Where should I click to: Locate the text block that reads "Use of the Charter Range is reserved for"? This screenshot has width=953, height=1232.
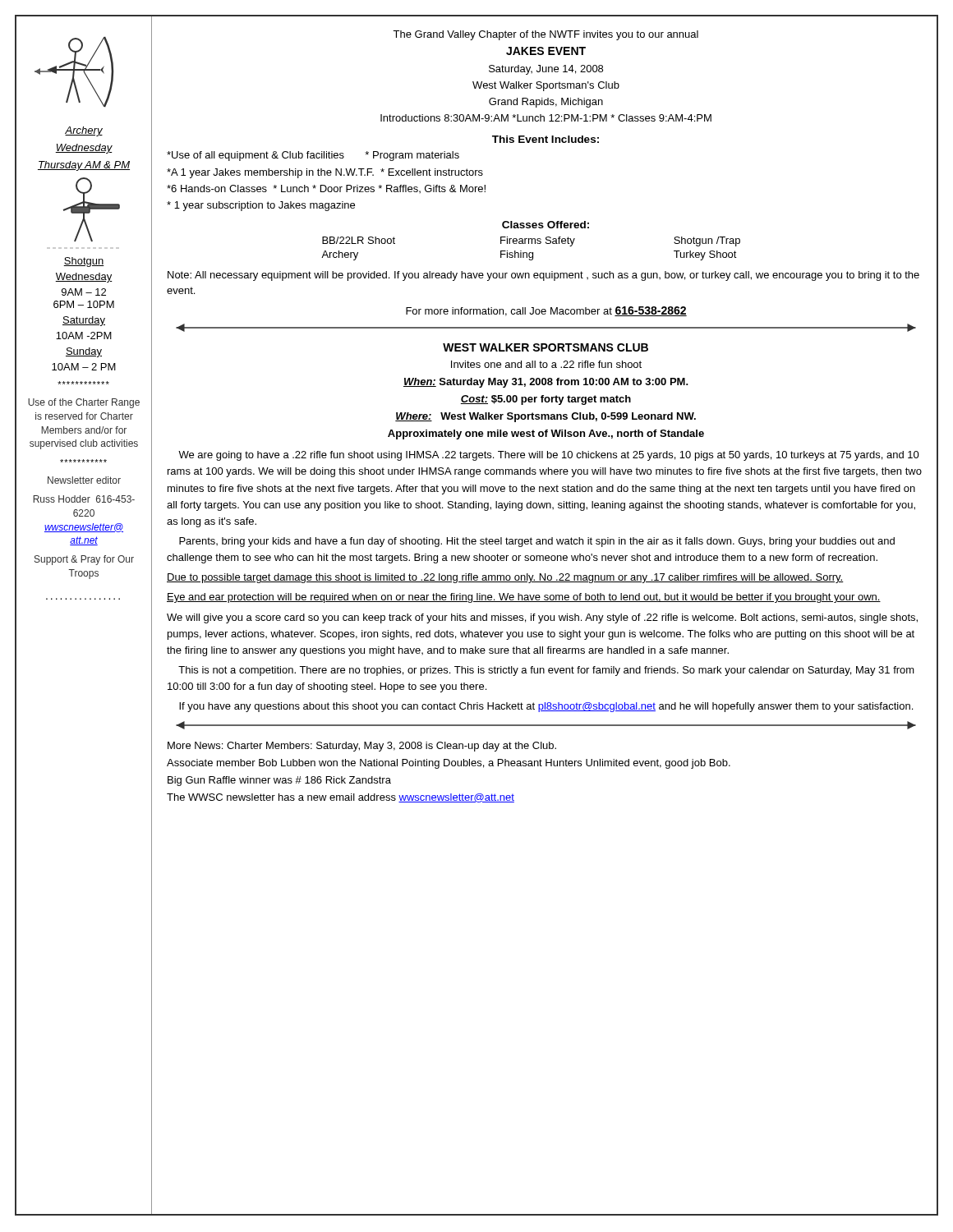click(x=84, y=423)
